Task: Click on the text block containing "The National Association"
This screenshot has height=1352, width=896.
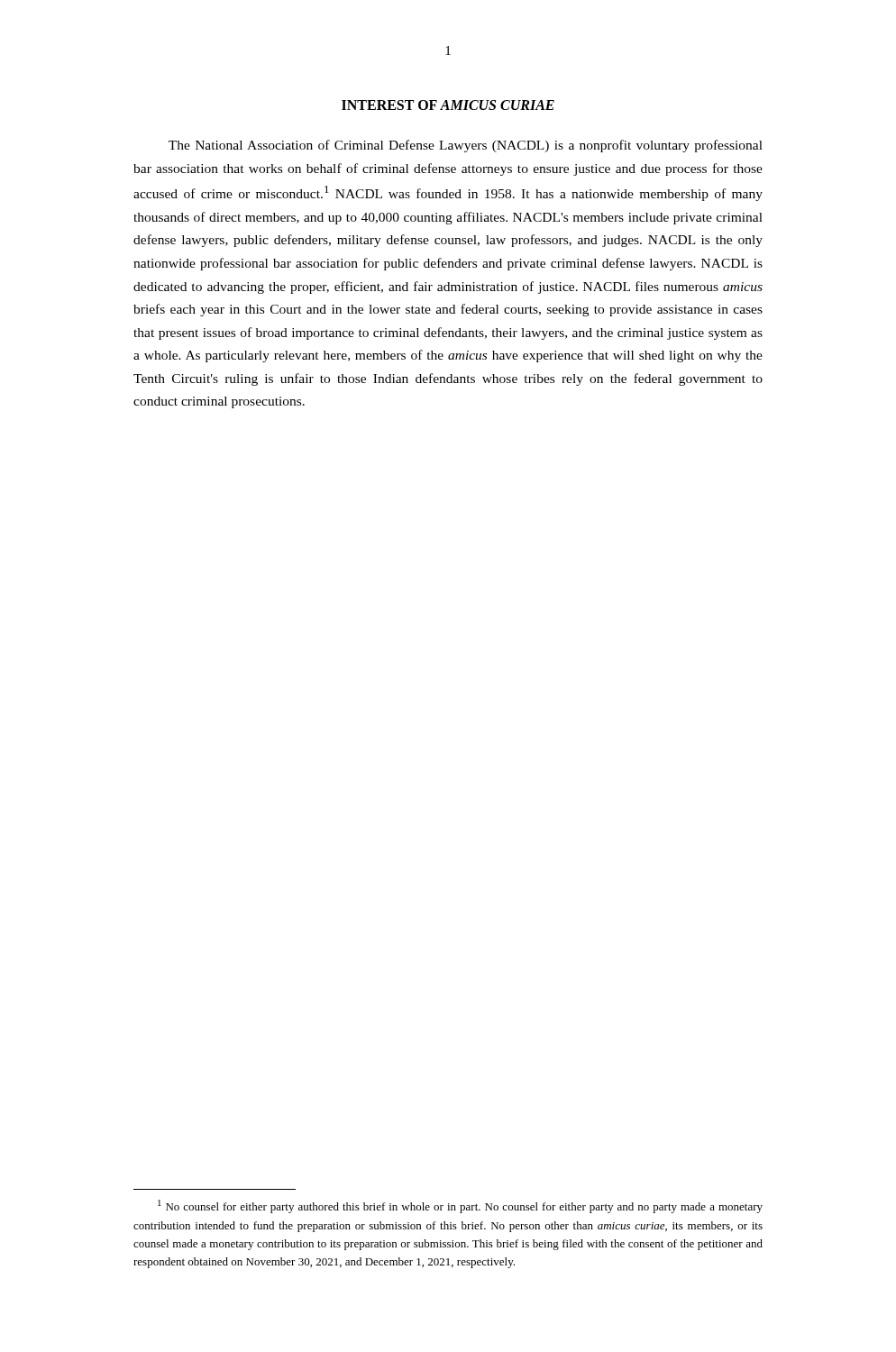Action: (448, 273)
